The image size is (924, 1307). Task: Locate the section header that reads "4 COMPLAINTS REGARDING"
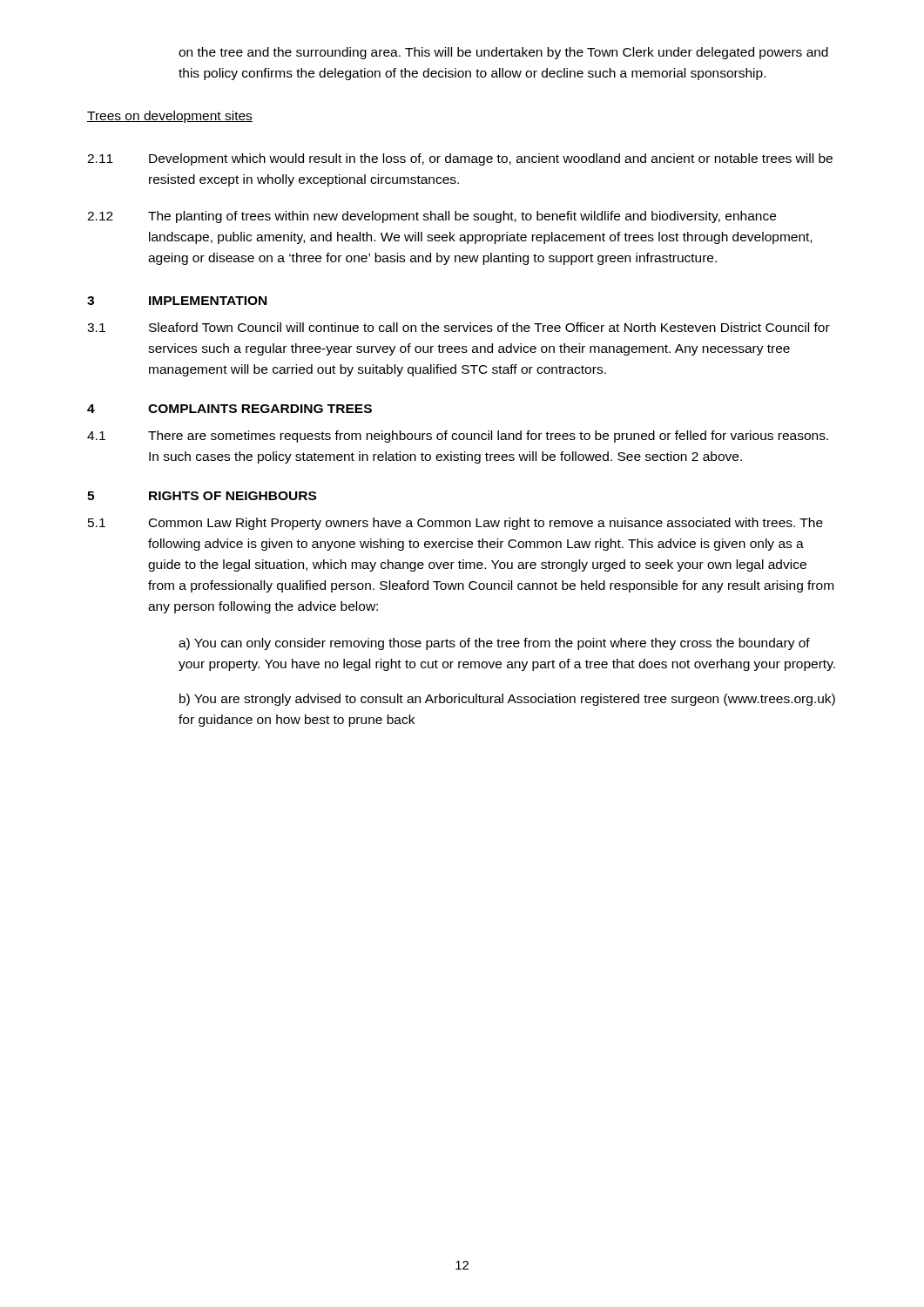(229, 409)
